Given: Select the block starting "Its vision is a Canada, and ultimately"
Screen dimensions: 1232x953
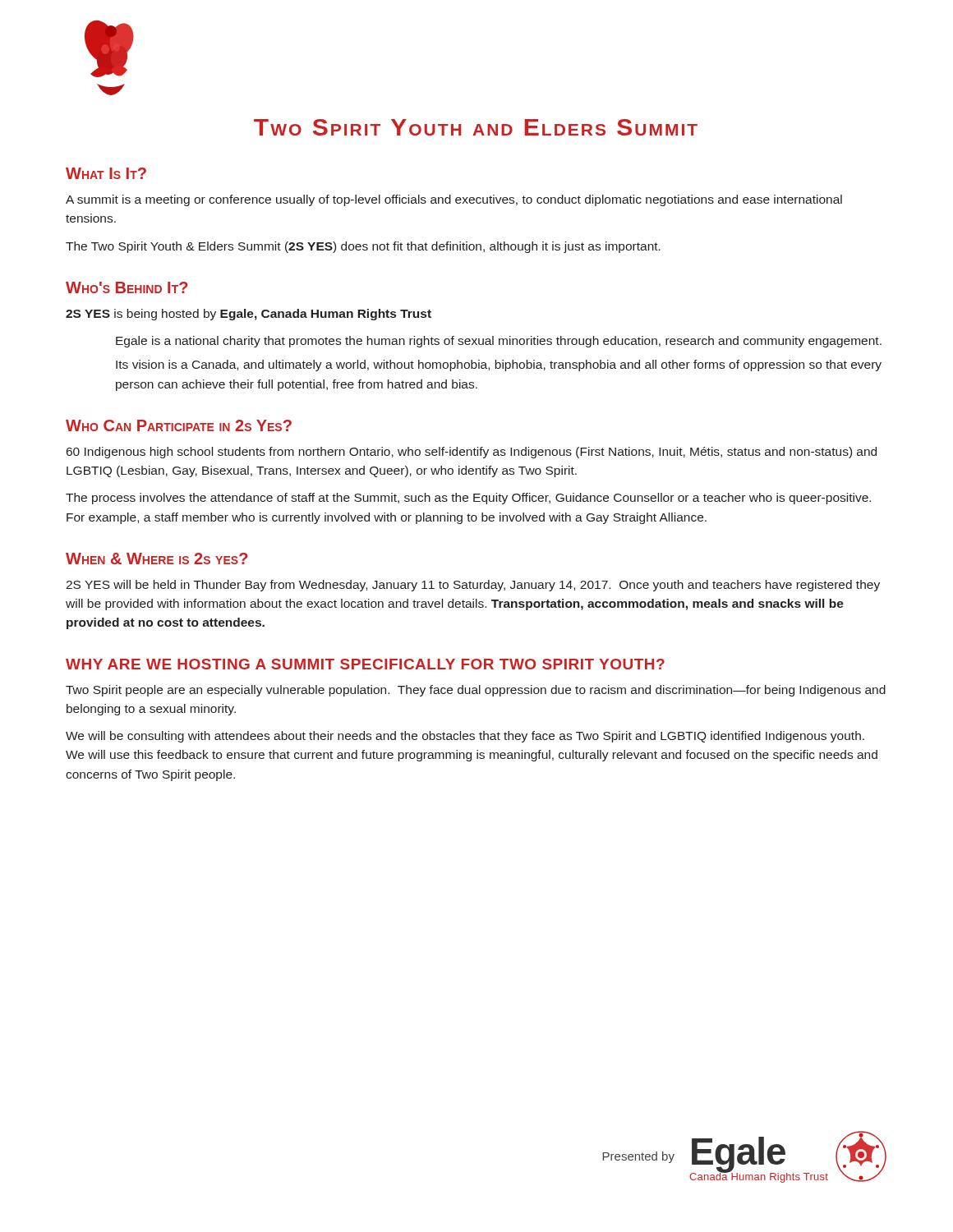Looking at the screenshot, I should click(498, 374).
